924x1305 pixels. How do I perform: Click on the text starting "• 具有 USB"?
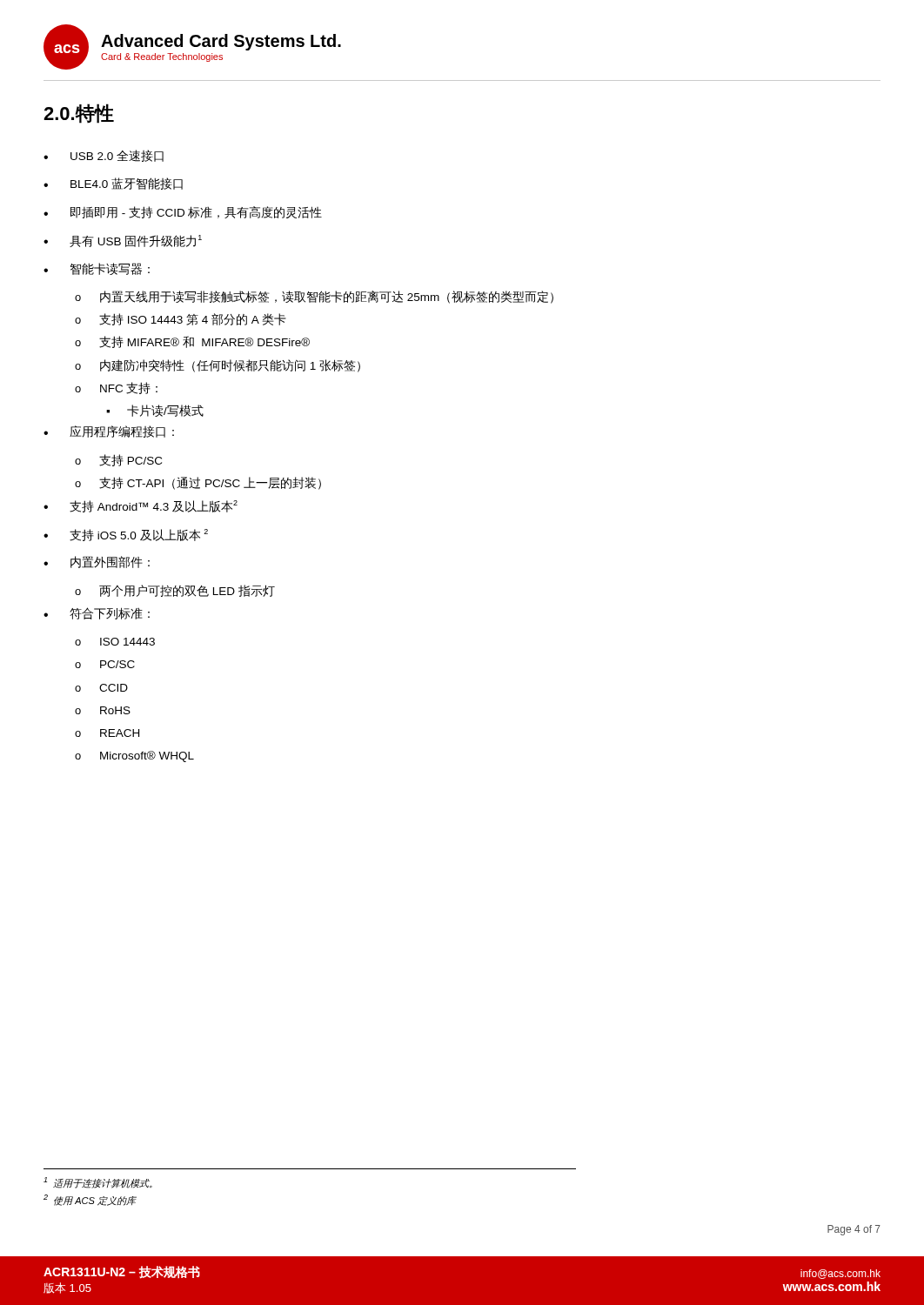pyautogui.click(x=123, y=241)
